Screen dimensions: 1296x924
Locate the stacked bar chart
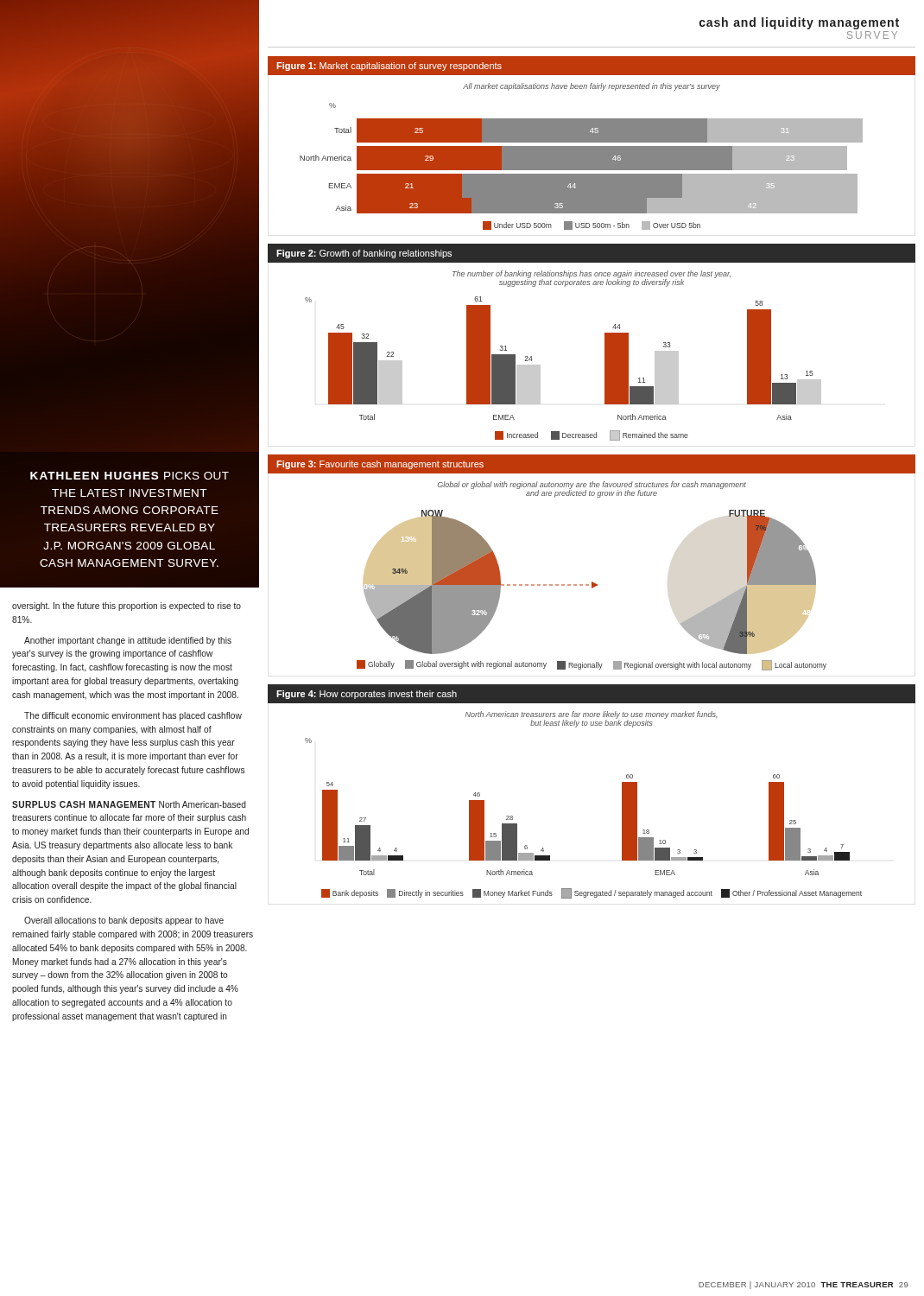(x=592, y=146)
